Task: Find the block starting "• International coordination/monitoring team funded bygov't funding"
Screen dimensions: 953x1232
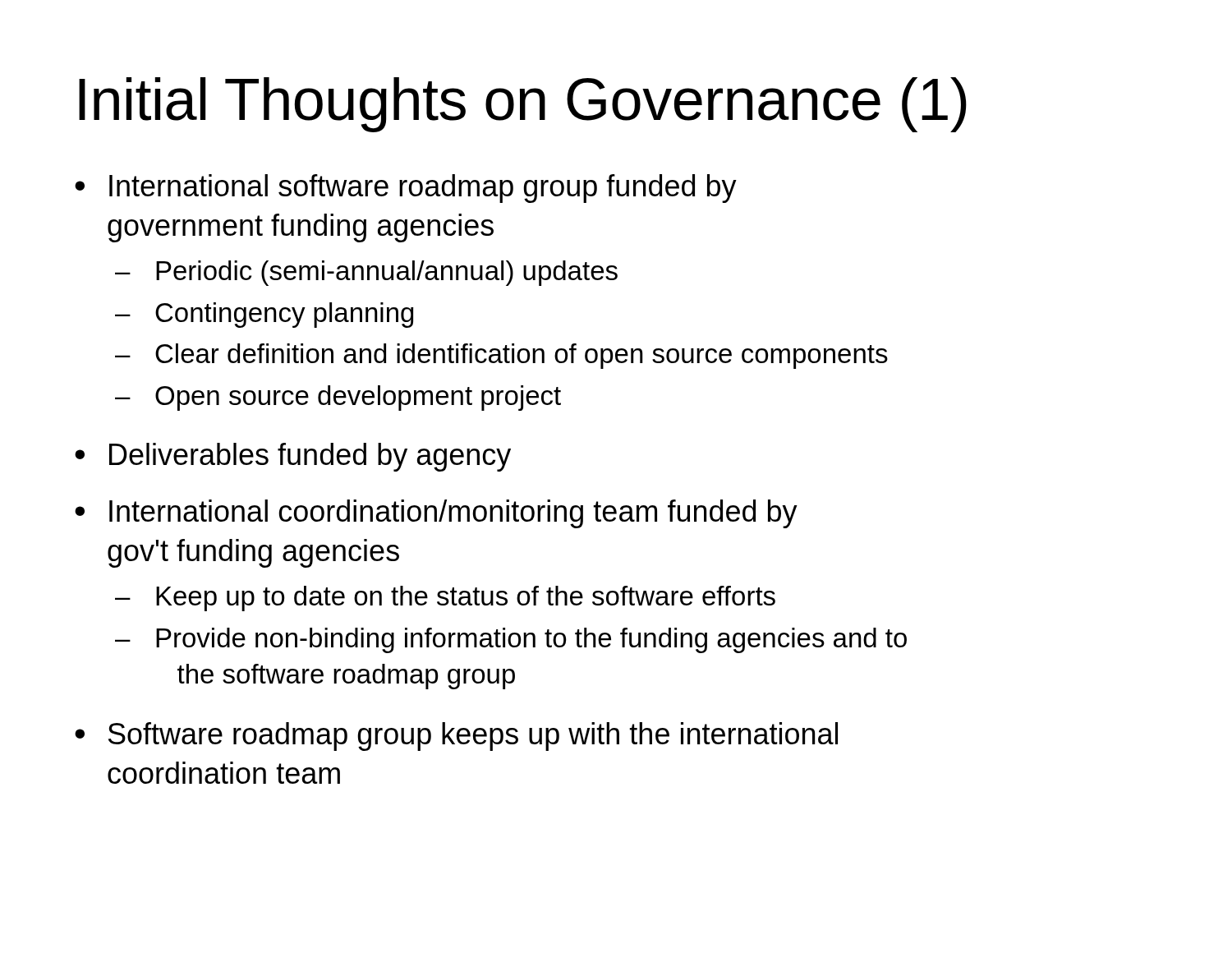Action: [x=616, y=595]
